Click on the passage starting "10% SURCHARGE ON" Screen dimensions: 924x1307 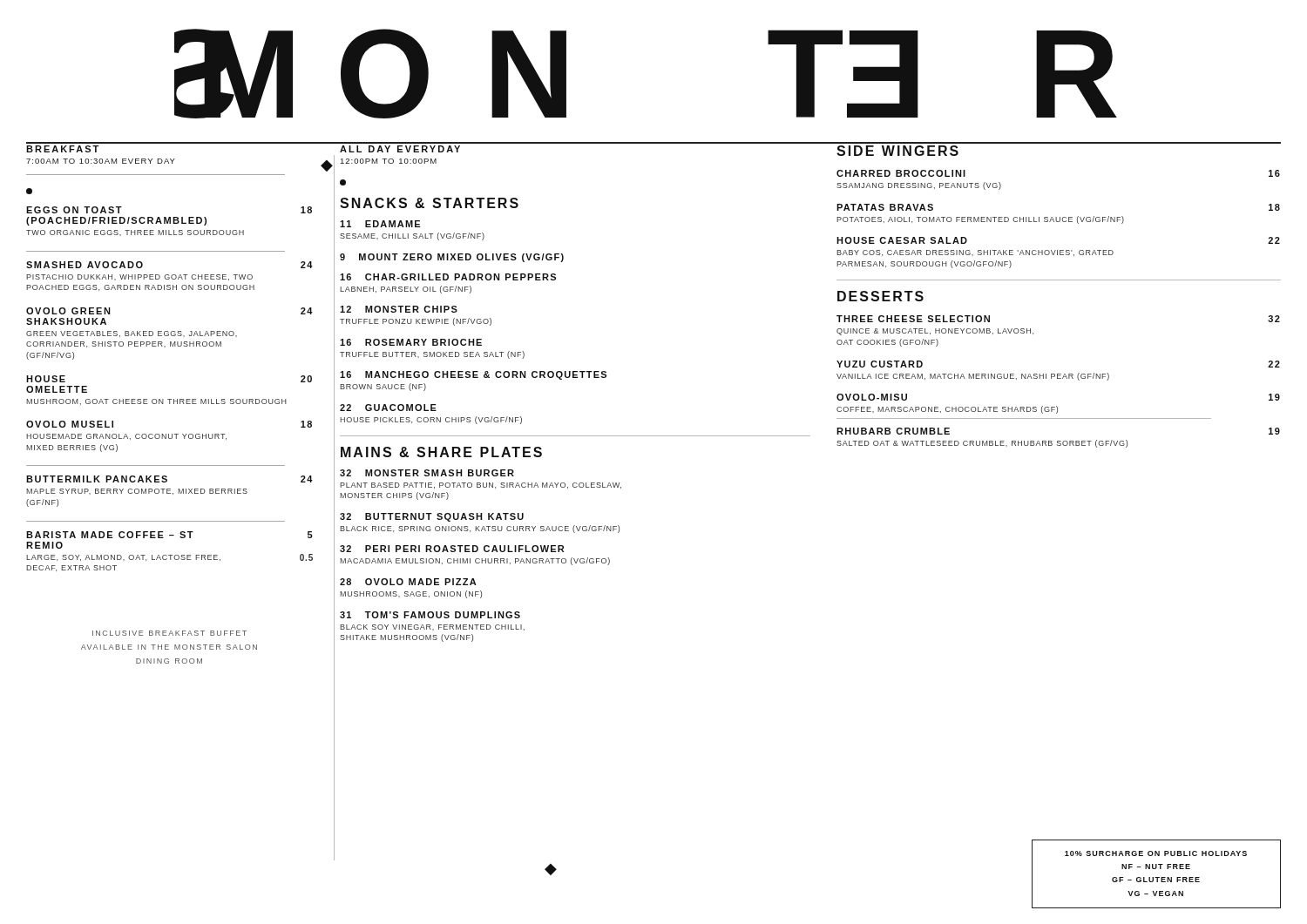click(x=1156, y=873)
